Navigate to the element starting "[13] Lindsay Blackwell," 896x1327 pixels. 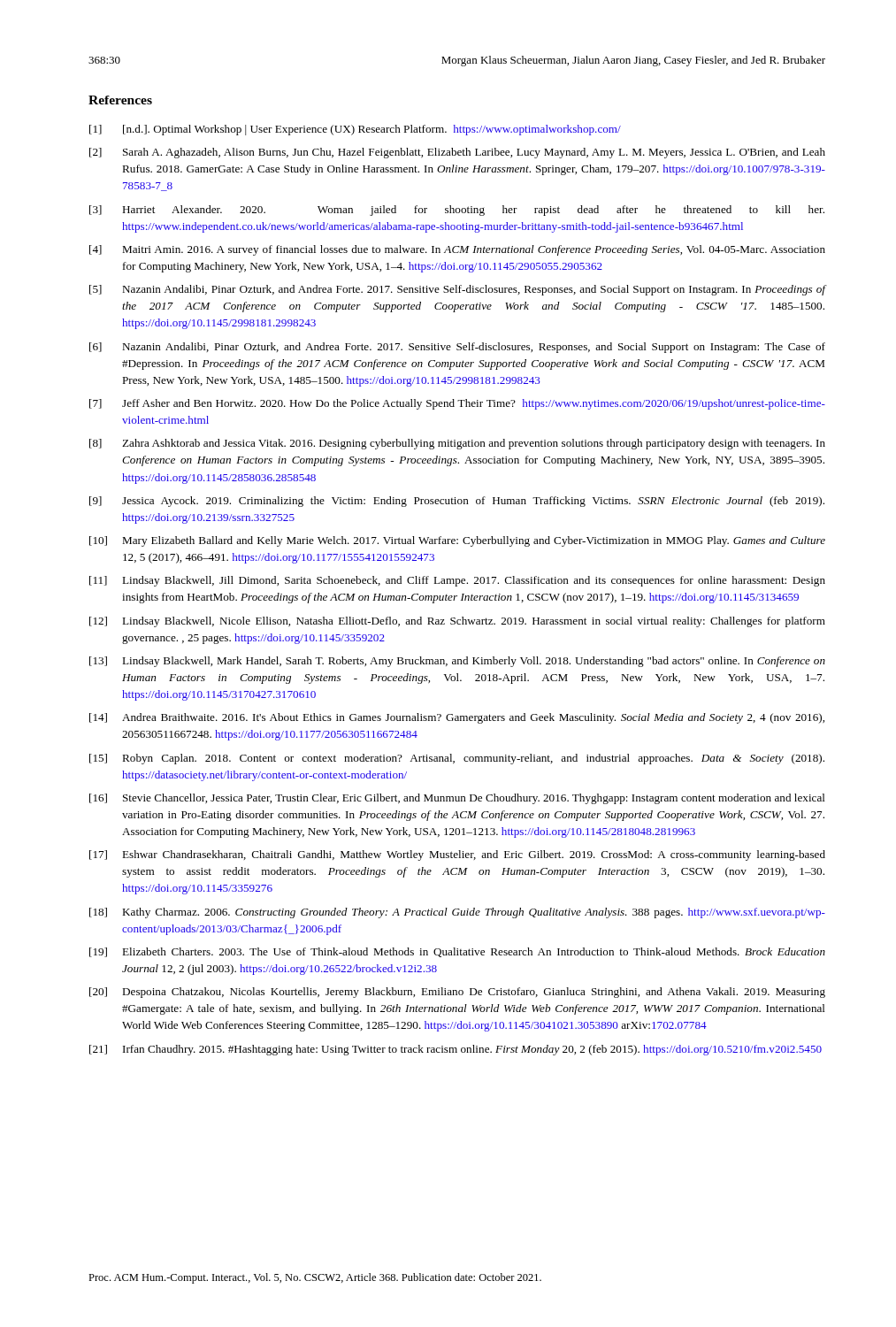457,677
